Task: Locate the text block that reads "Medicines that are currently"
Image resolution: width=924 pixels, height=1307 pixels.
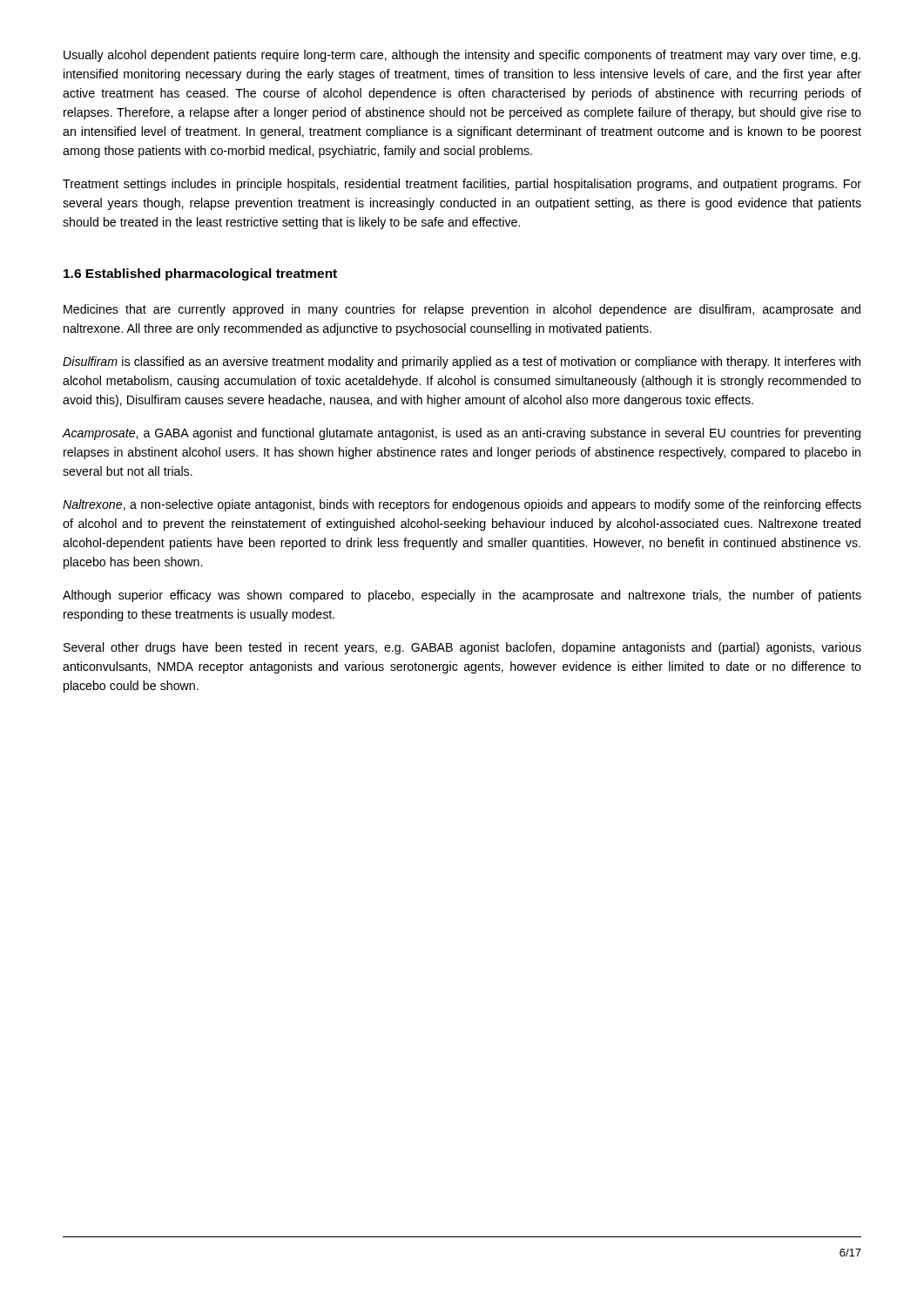Action: pyautogui.click(x=462, y=319)
